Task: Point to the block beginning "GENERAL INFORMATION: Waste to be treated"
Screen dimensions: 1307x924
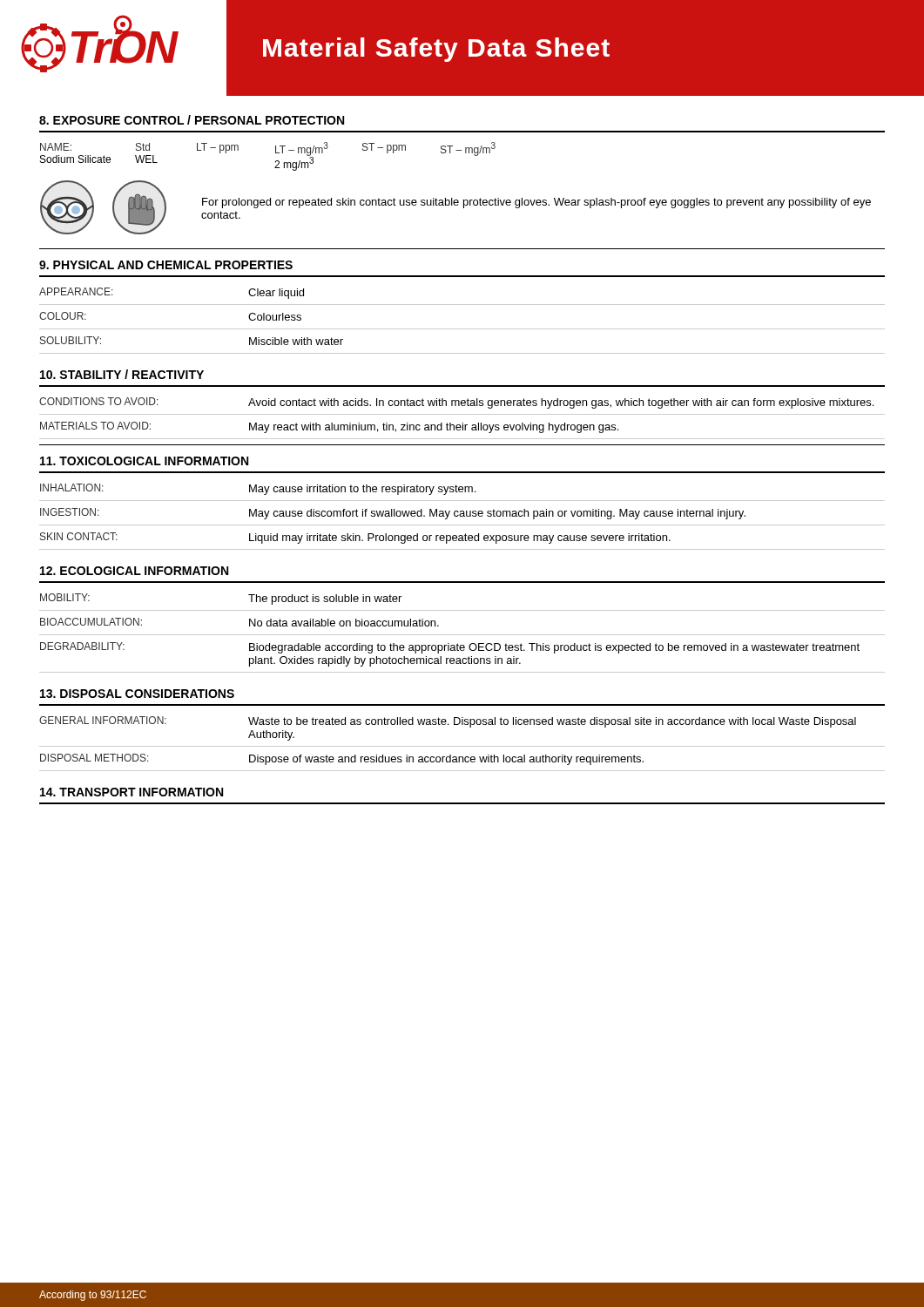Action: click(462, 728)
